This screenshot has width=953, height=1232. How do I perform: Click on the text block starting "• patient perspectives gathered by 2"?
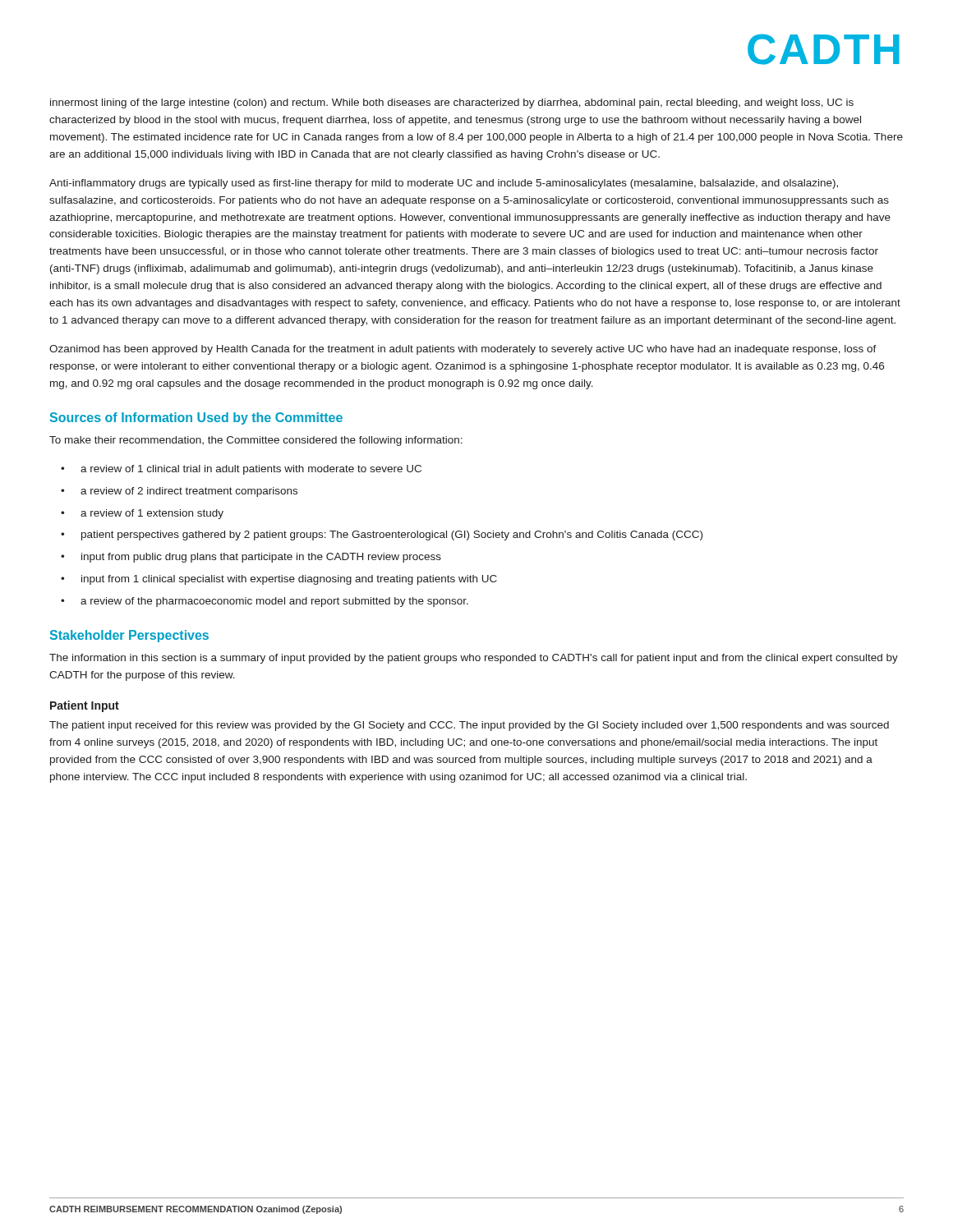tap(382, 535)
